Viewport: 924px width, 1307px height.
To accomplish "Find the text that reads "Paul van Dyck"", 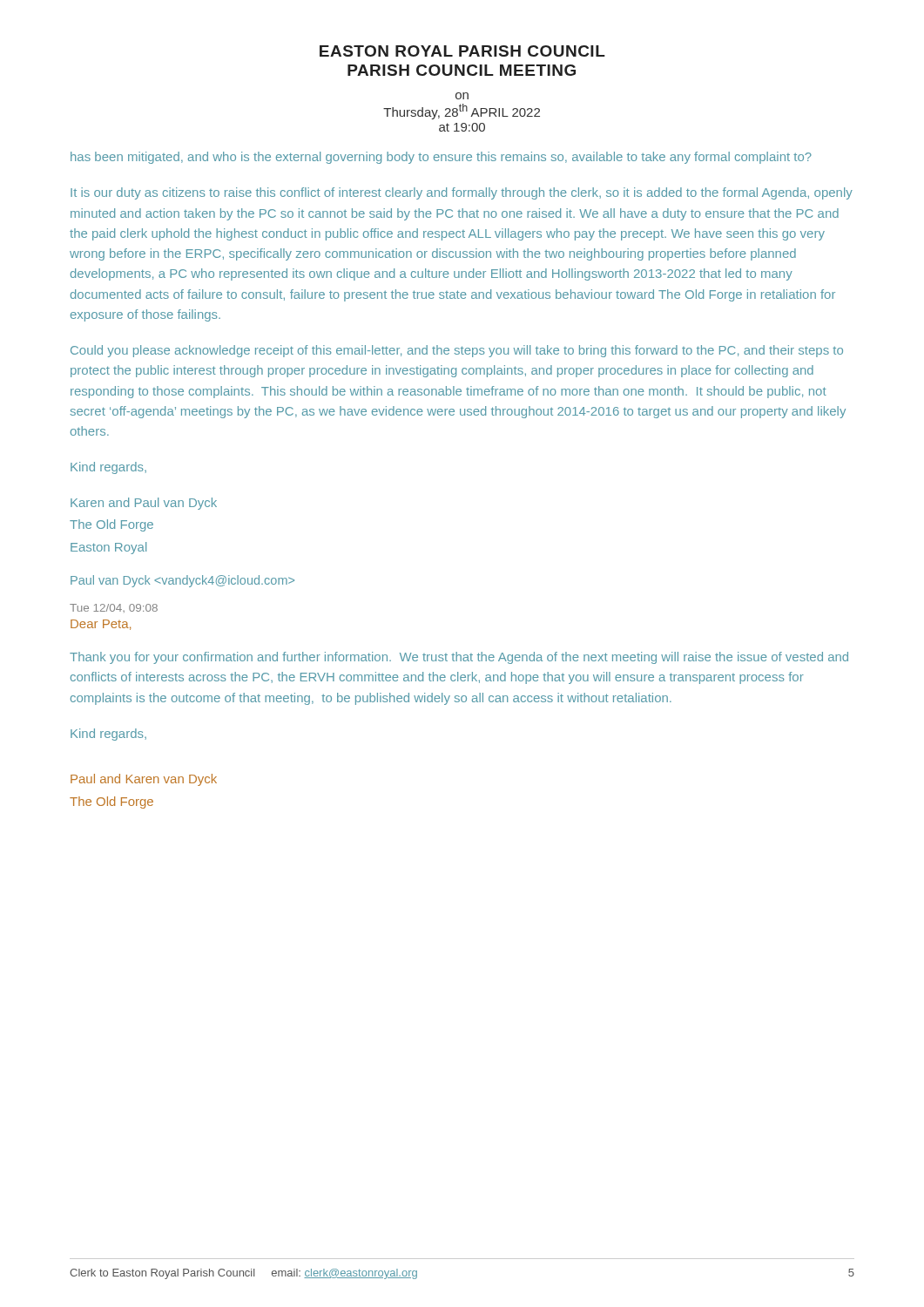I will (182, 580).
